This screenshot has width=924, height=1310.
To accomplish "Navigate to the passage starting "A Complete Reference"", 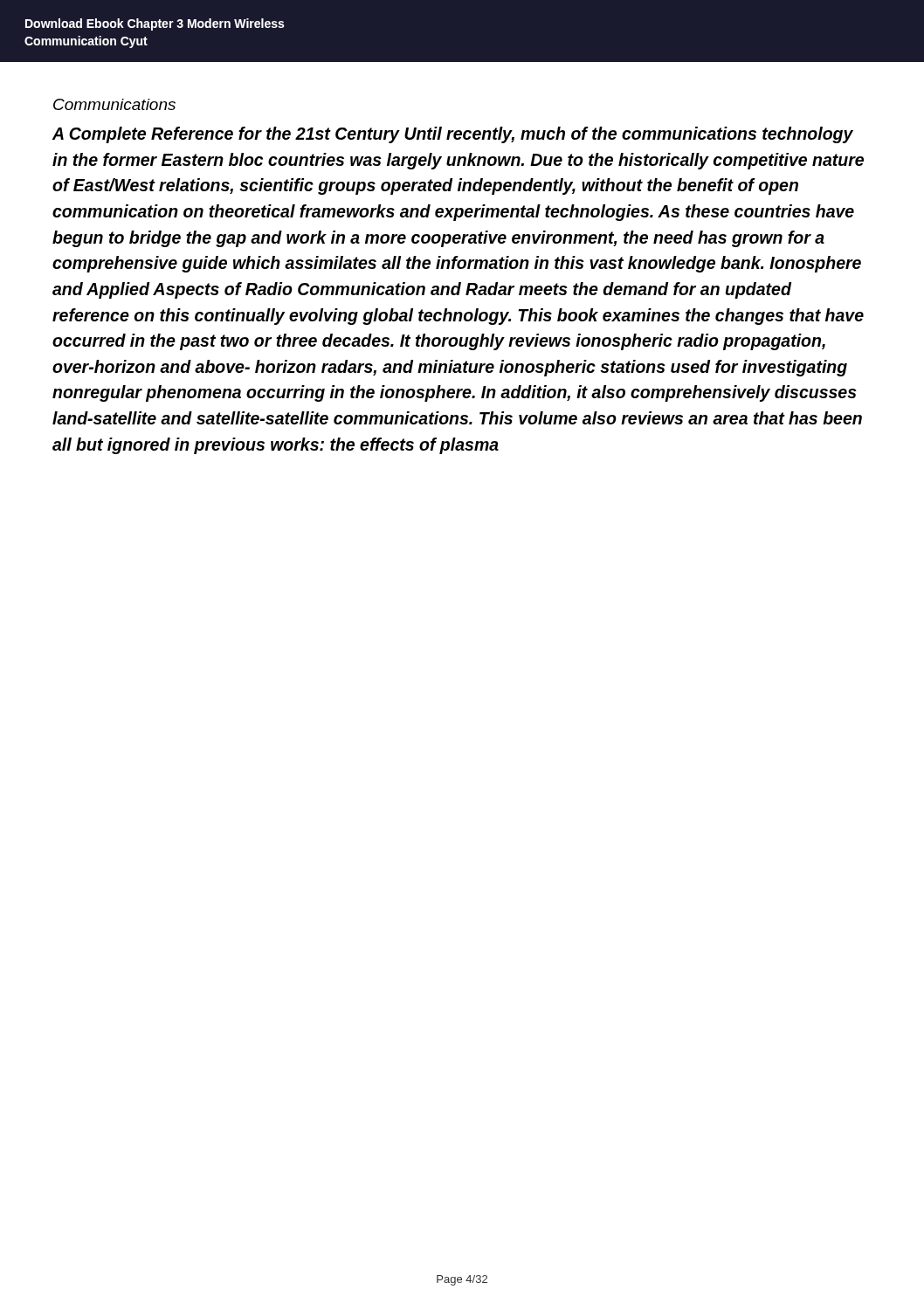I will 458,289.
